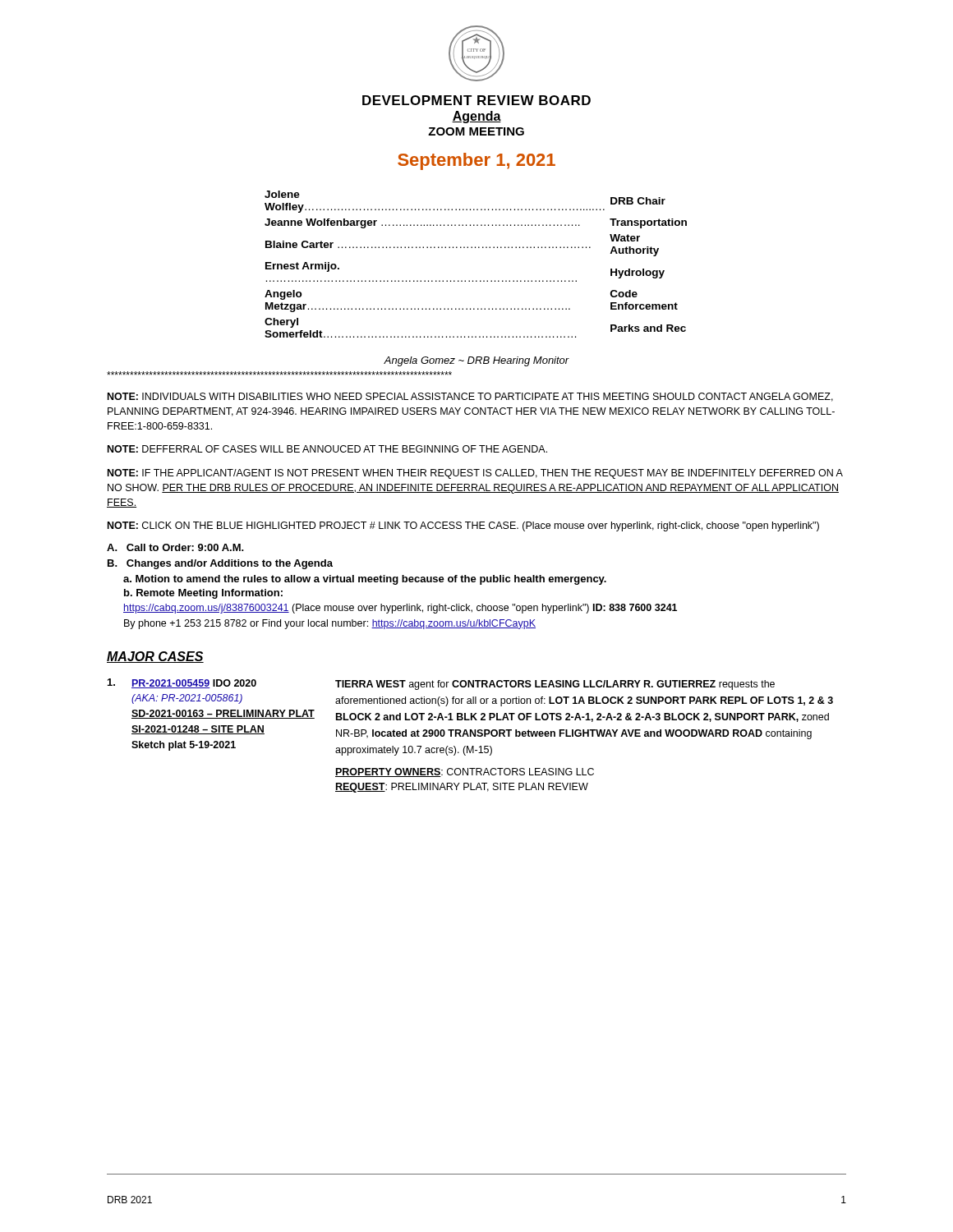
Task: Locate the title that says "September 1, 2021"
Action: (476, 160)
